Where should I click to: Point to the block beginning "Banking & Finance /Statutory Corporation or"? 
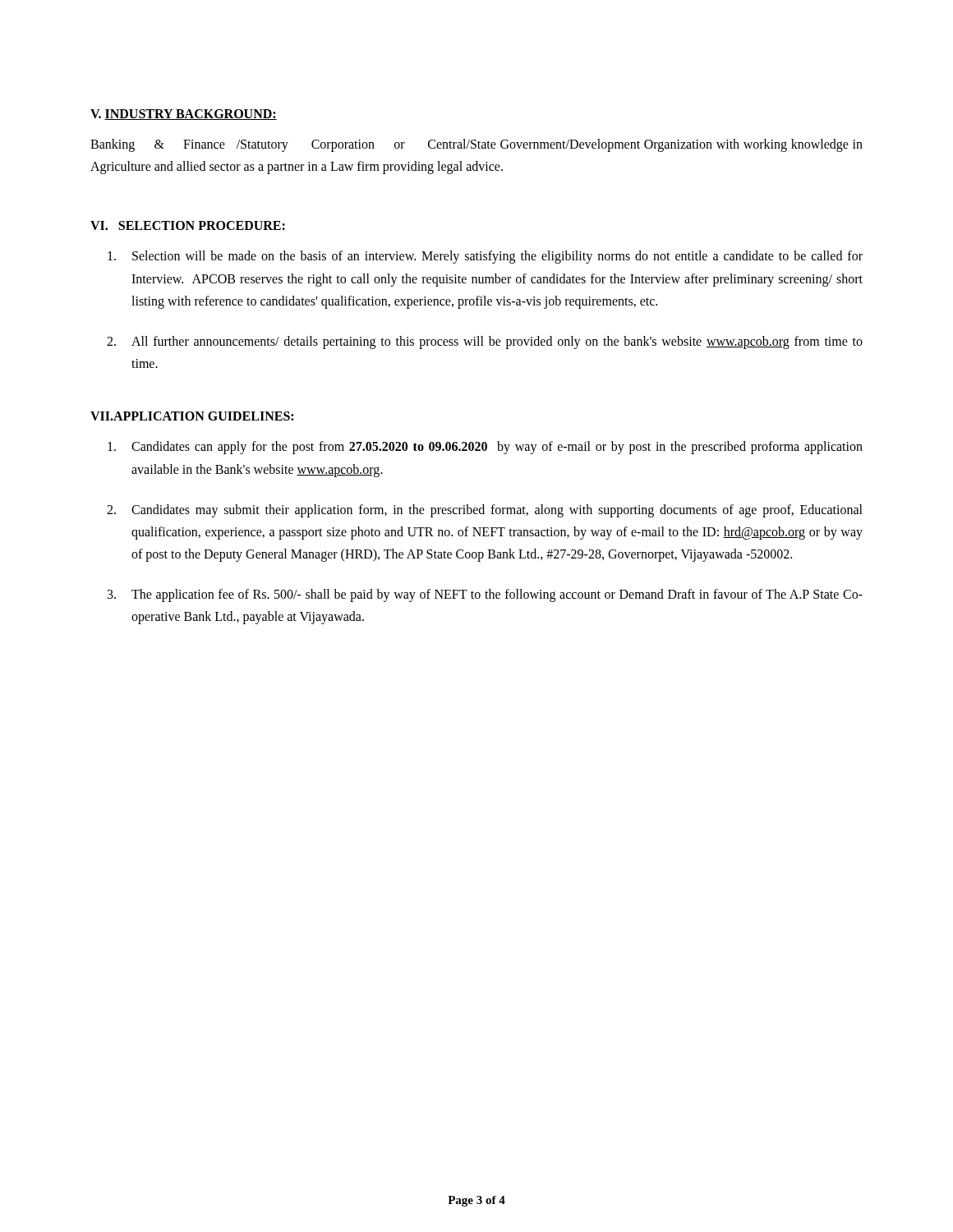click(476, 155)
